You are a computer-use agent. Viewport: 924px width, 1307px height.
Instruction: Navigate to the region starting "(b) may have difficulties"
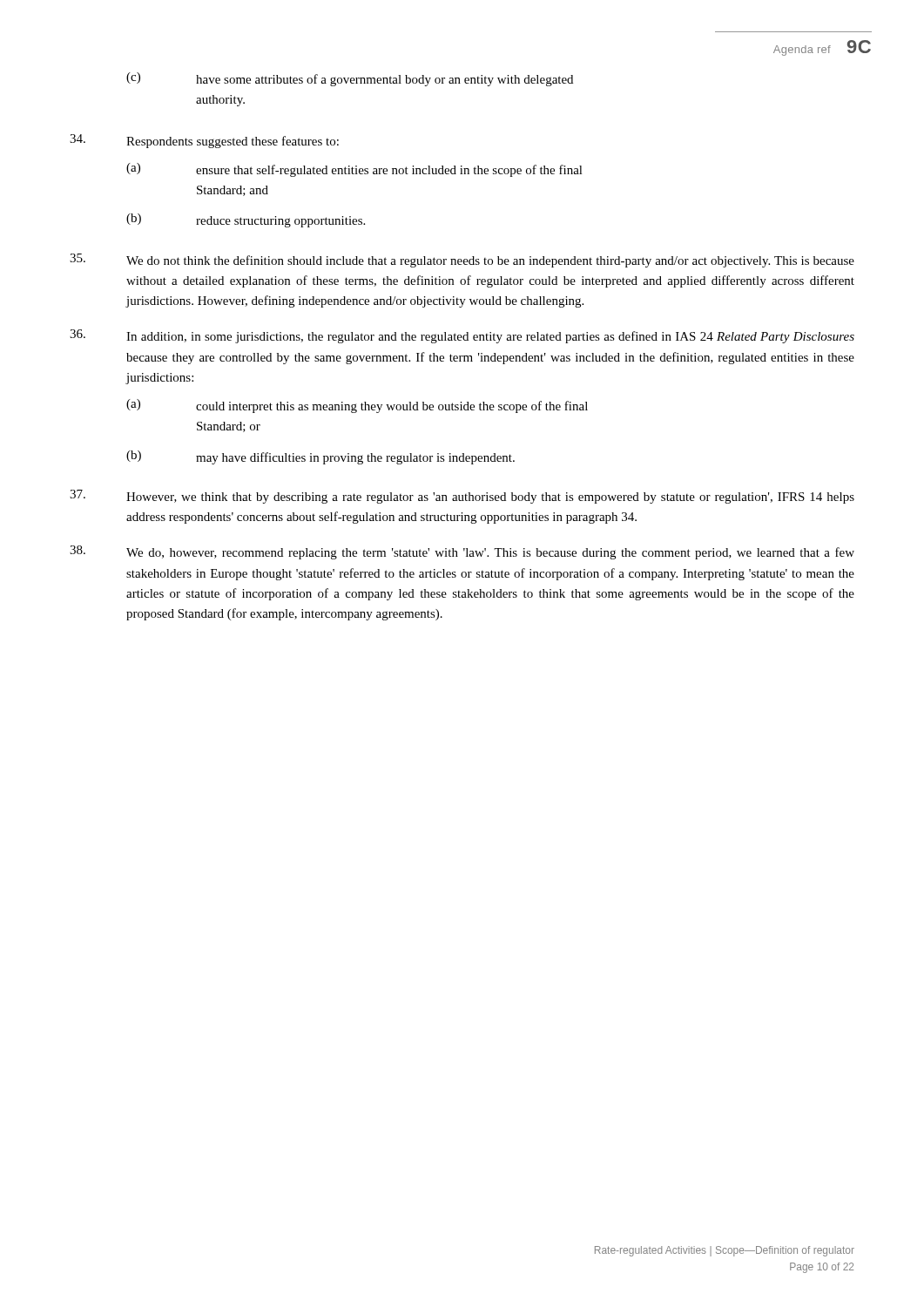[490, 458]
